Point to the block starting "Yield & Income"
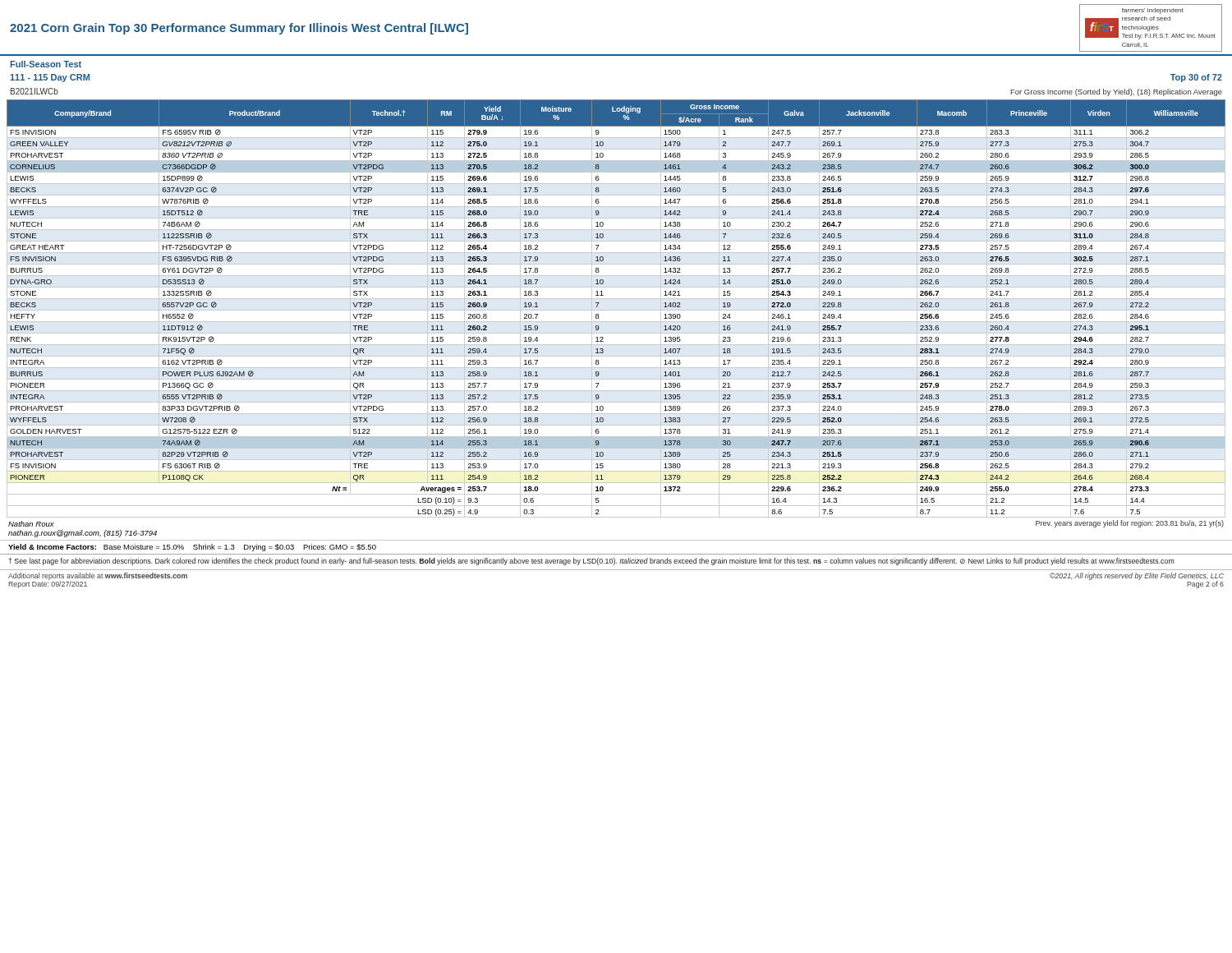The width and height of the screenshot is (1232, 953). [192, 547]
